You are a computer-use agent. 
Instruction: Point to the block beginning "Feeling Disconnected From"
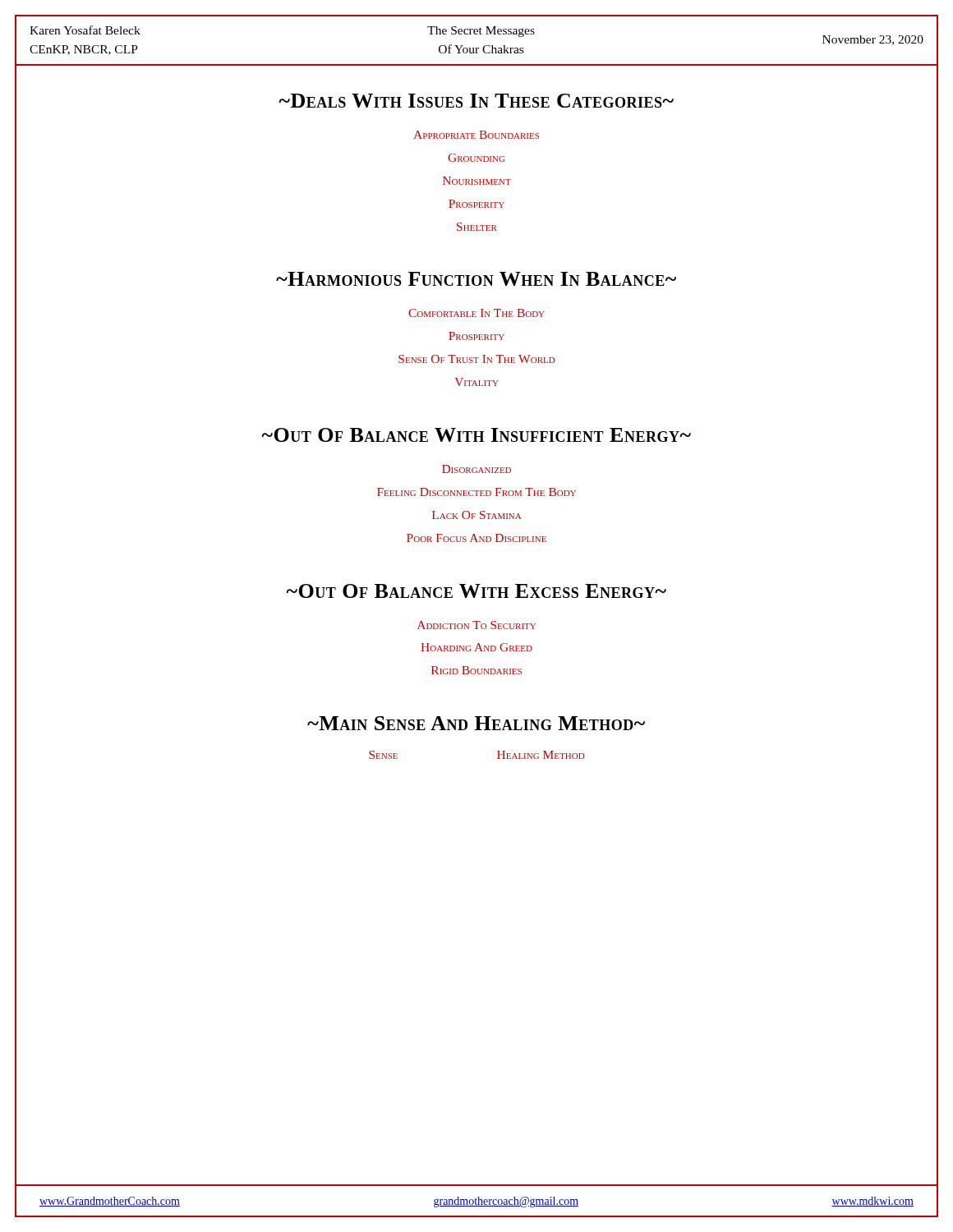tap(476, 492)
